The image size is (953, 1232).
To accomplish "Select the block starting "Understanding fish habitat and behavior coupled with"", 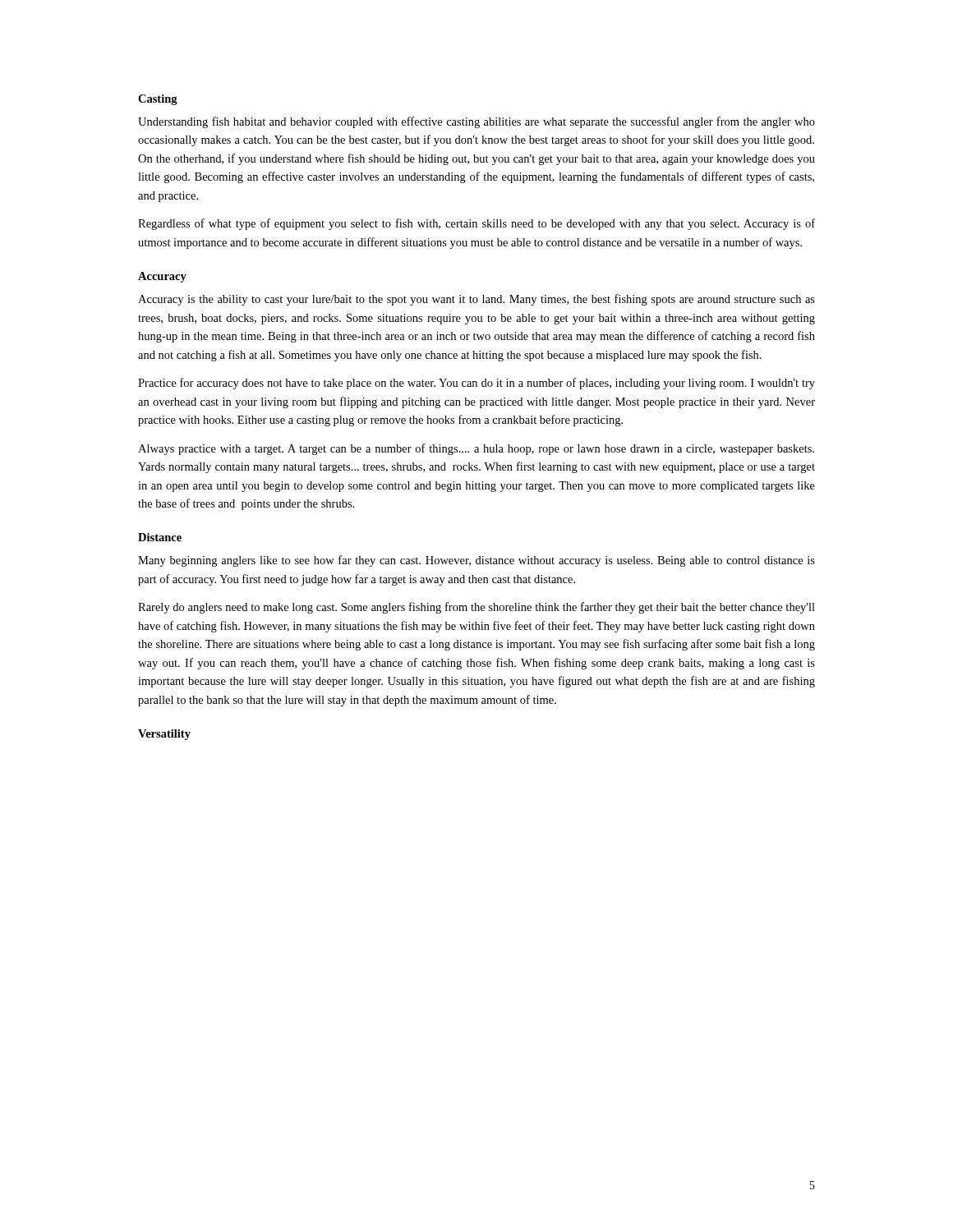I will (476, 158).
